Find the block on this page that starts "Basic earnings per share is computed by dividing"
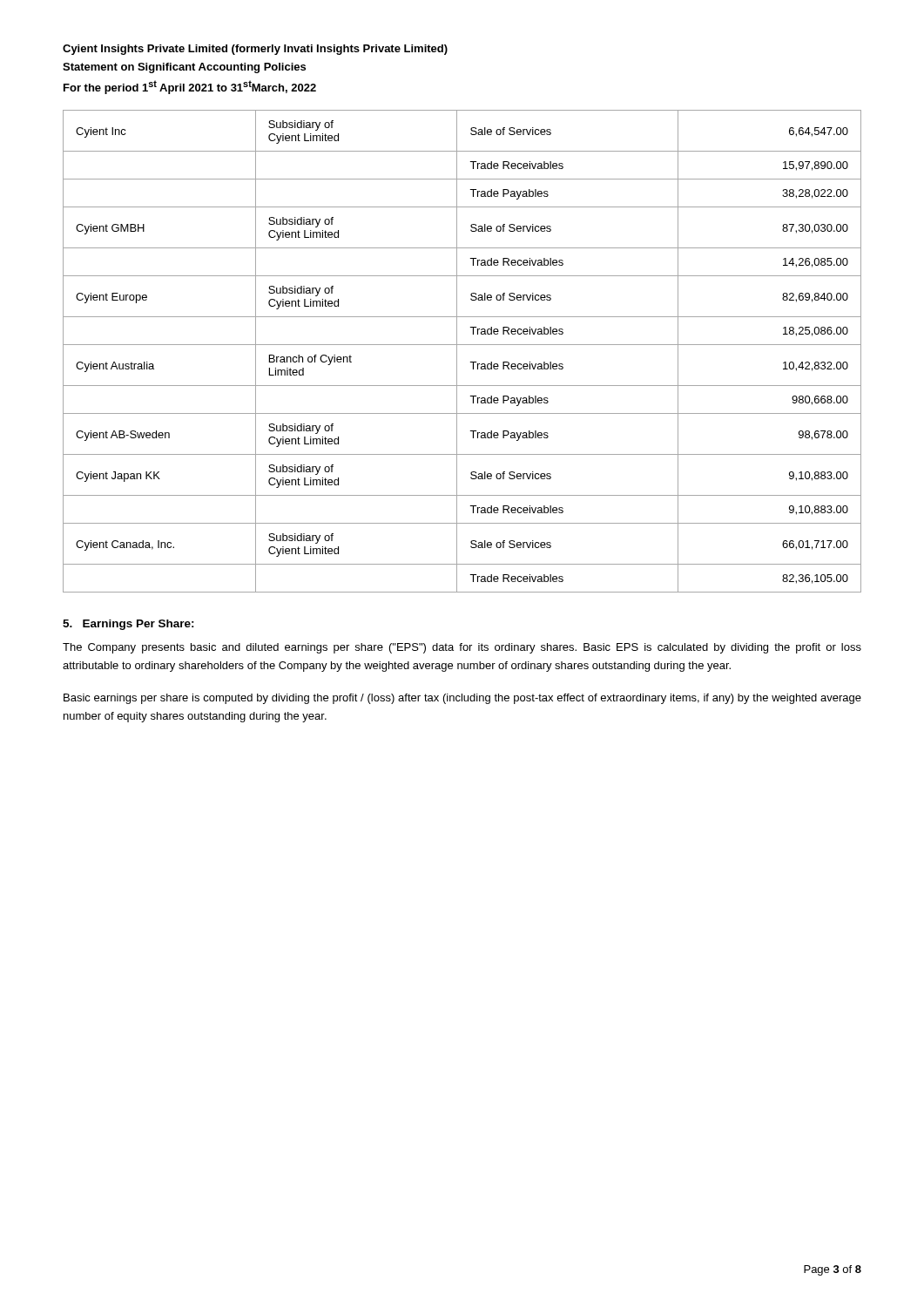The width and height of the screenshot is (924, 1307). tap(462, 706)
